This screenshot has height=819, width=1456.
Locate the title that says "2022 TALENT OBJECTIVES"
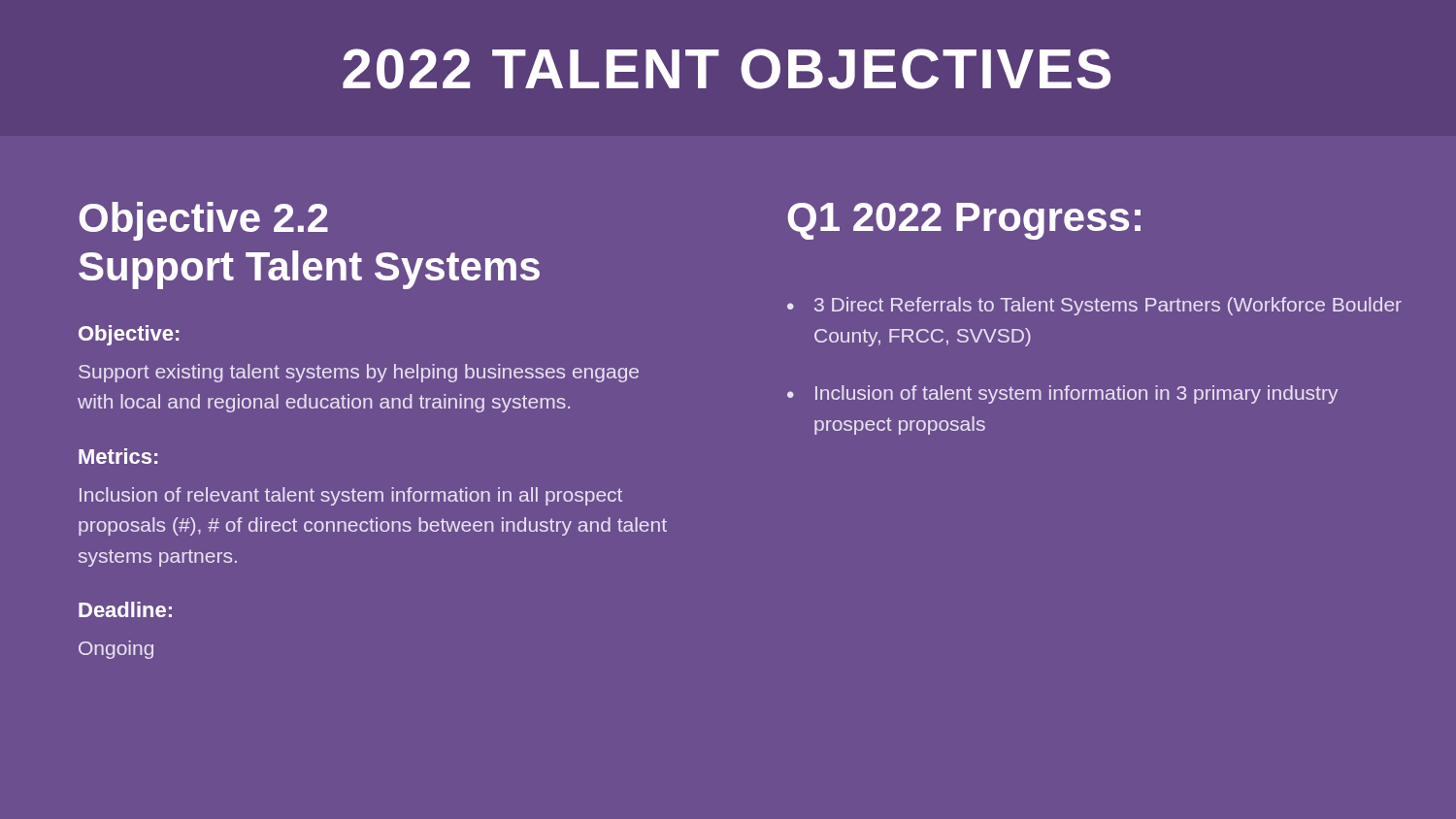(728, 68)
